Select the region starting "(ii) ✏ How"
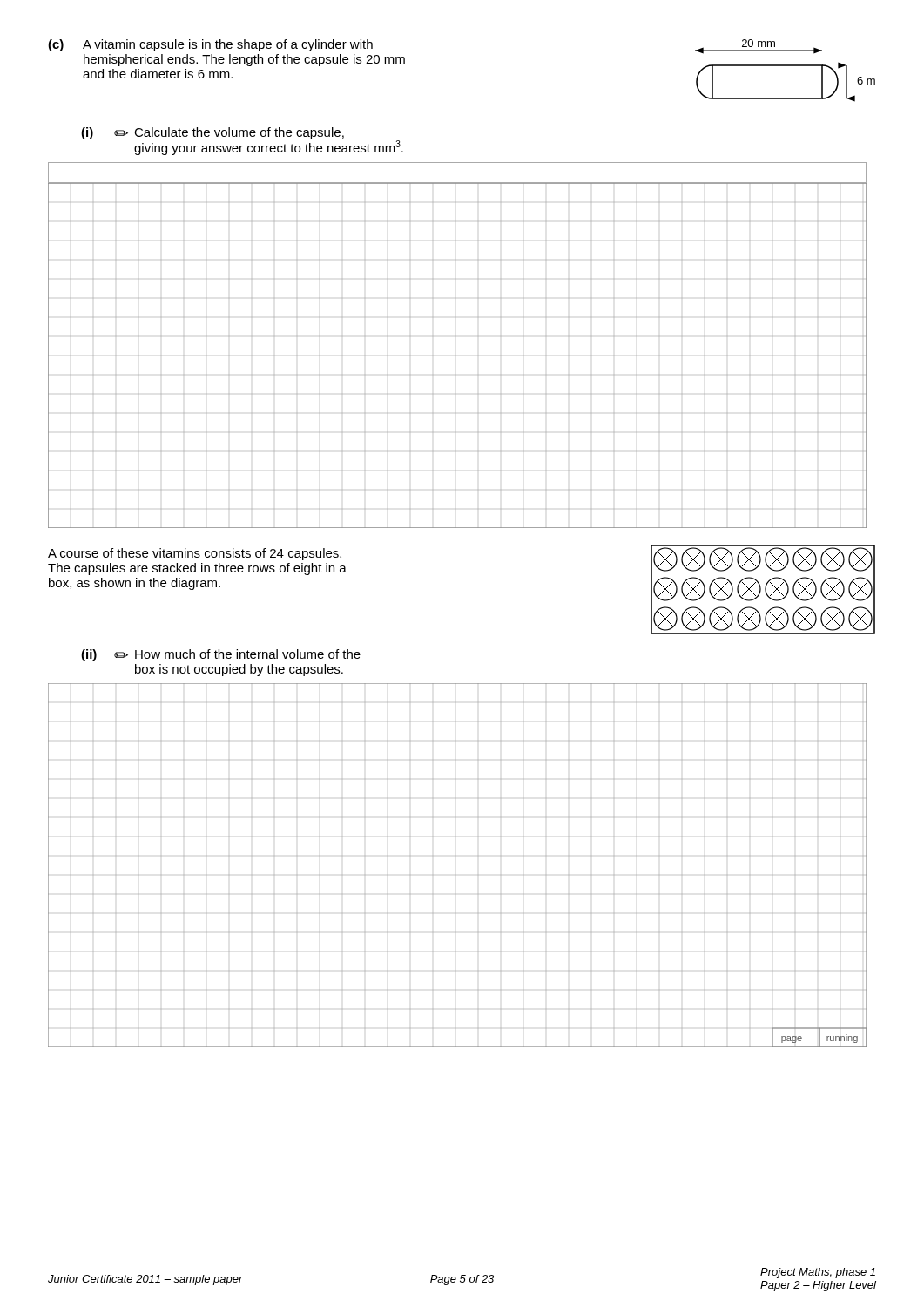 [x=221, y=661]
